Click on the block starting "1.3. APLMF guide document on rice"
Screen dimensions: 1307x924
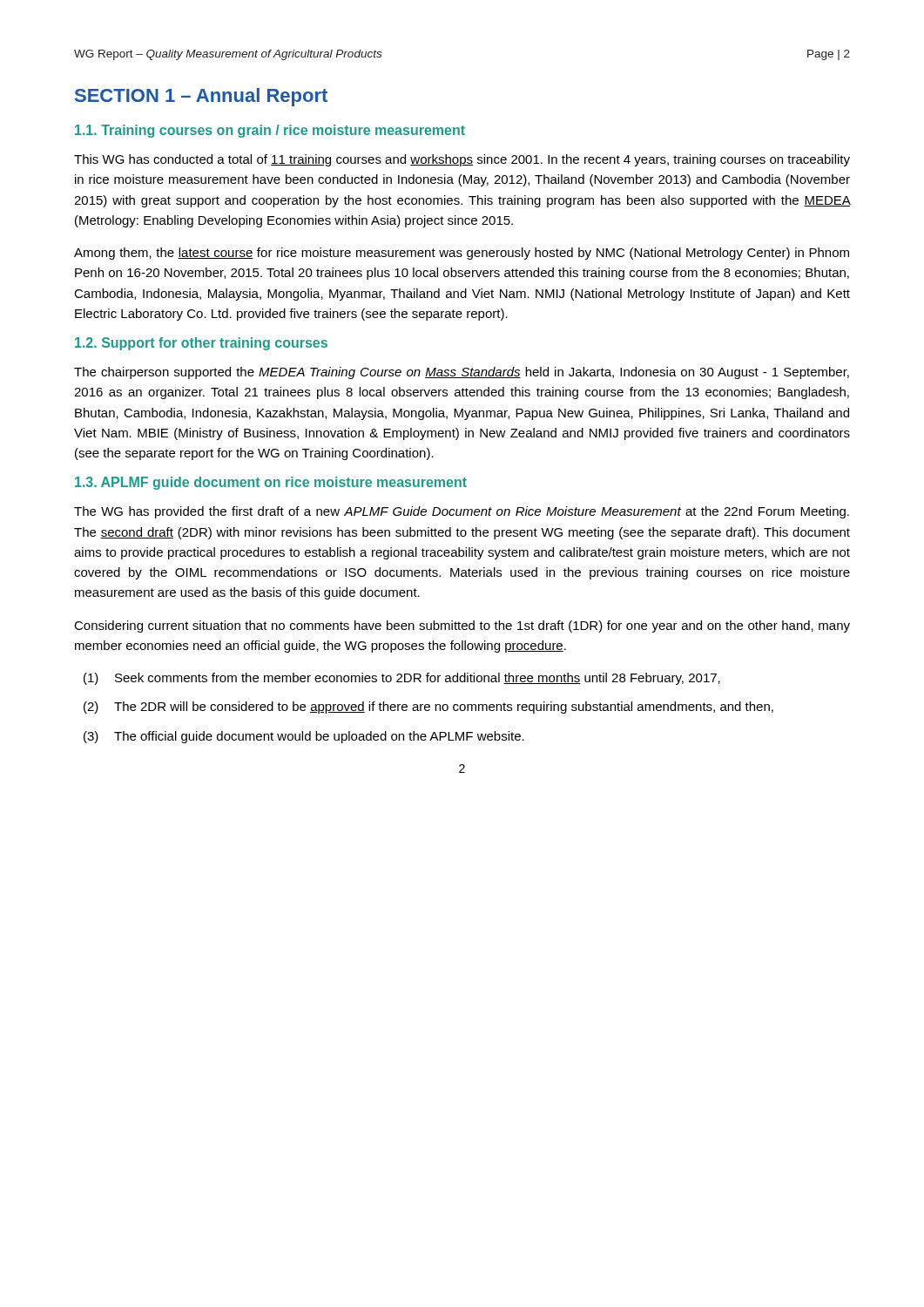462,483
